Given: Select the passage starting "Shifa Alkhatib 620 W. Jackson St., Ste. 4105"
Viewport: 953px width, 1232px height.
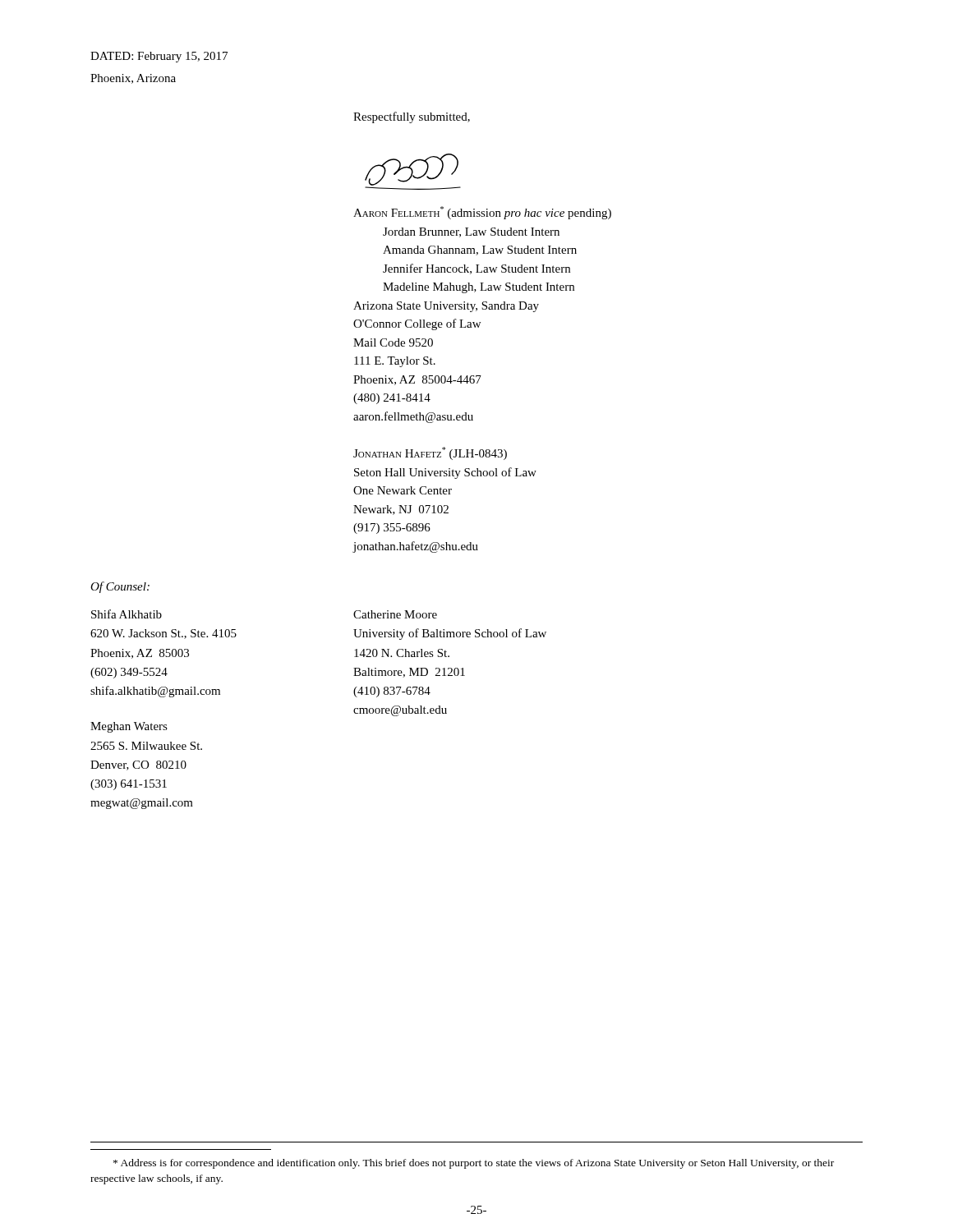Looking at the screenshot, I should (x=163, y=653).
